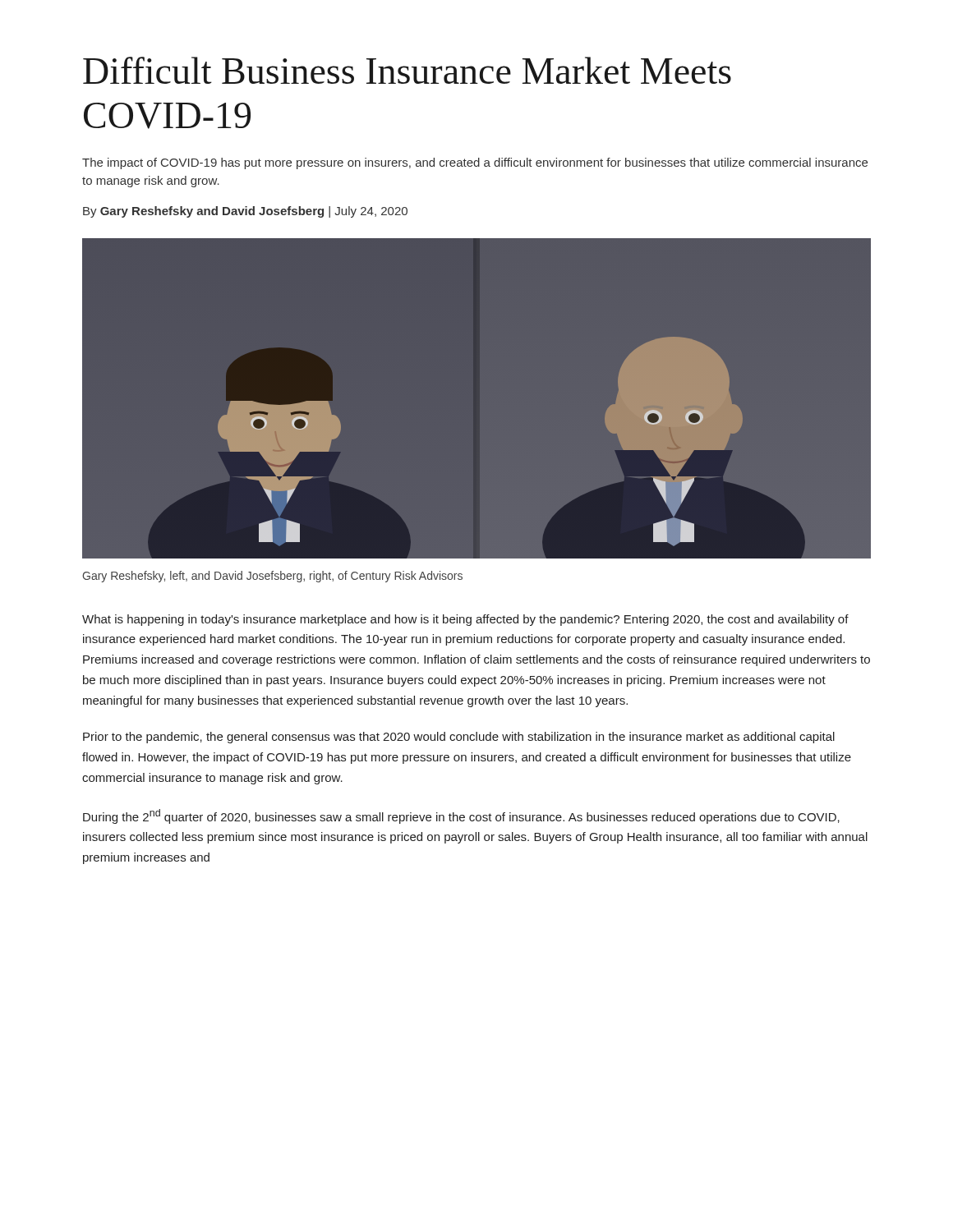Image resolution: width=953 pixels, height=1232 pixels.
Task: Find the region starting "During the 2nd quarter of 2020, businesses saw"
Action: tap(476, 836)
